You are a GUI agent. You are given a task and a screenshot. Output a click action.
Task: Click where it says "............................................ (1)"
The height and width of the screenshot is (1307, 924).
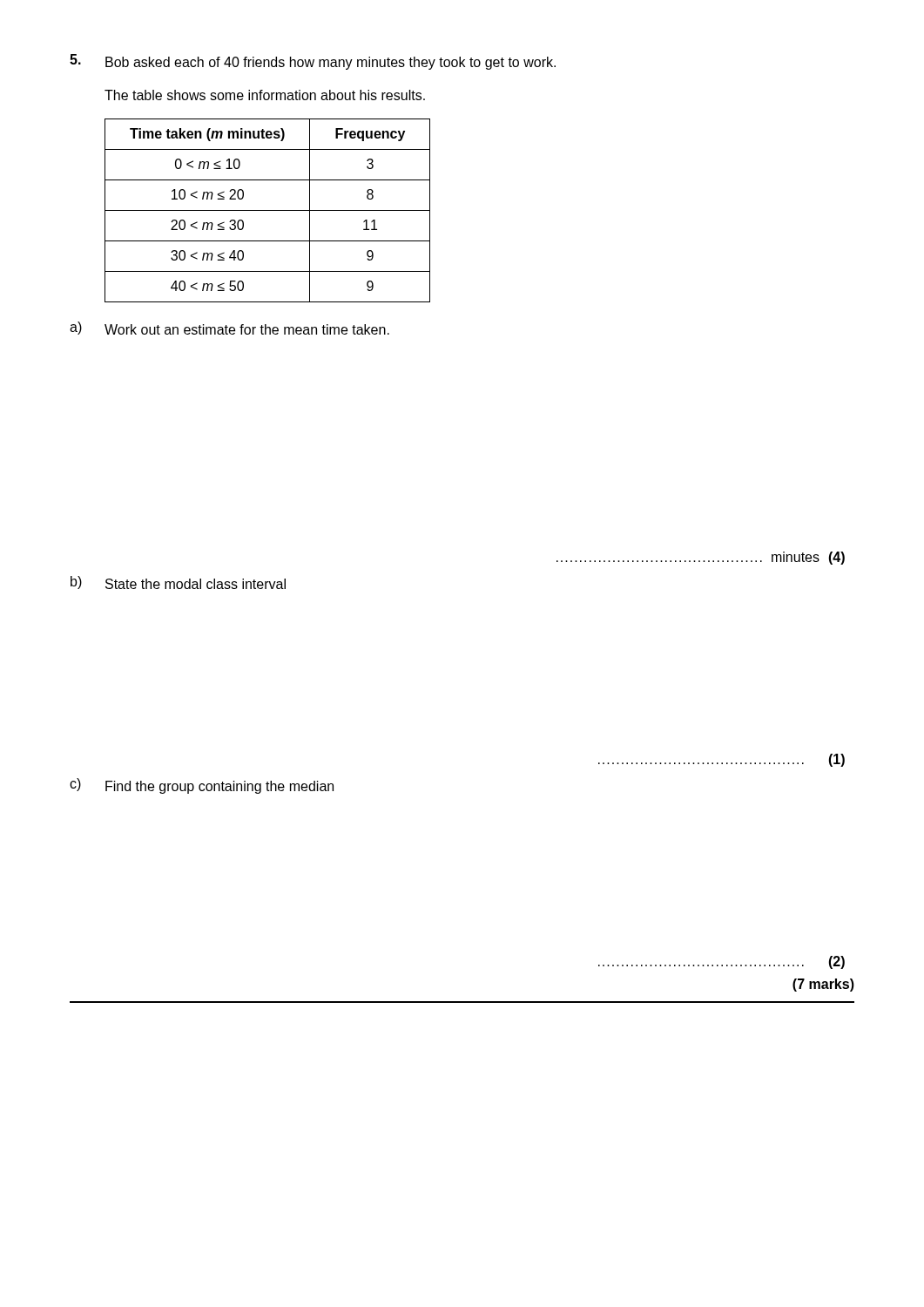click(726, 760)
